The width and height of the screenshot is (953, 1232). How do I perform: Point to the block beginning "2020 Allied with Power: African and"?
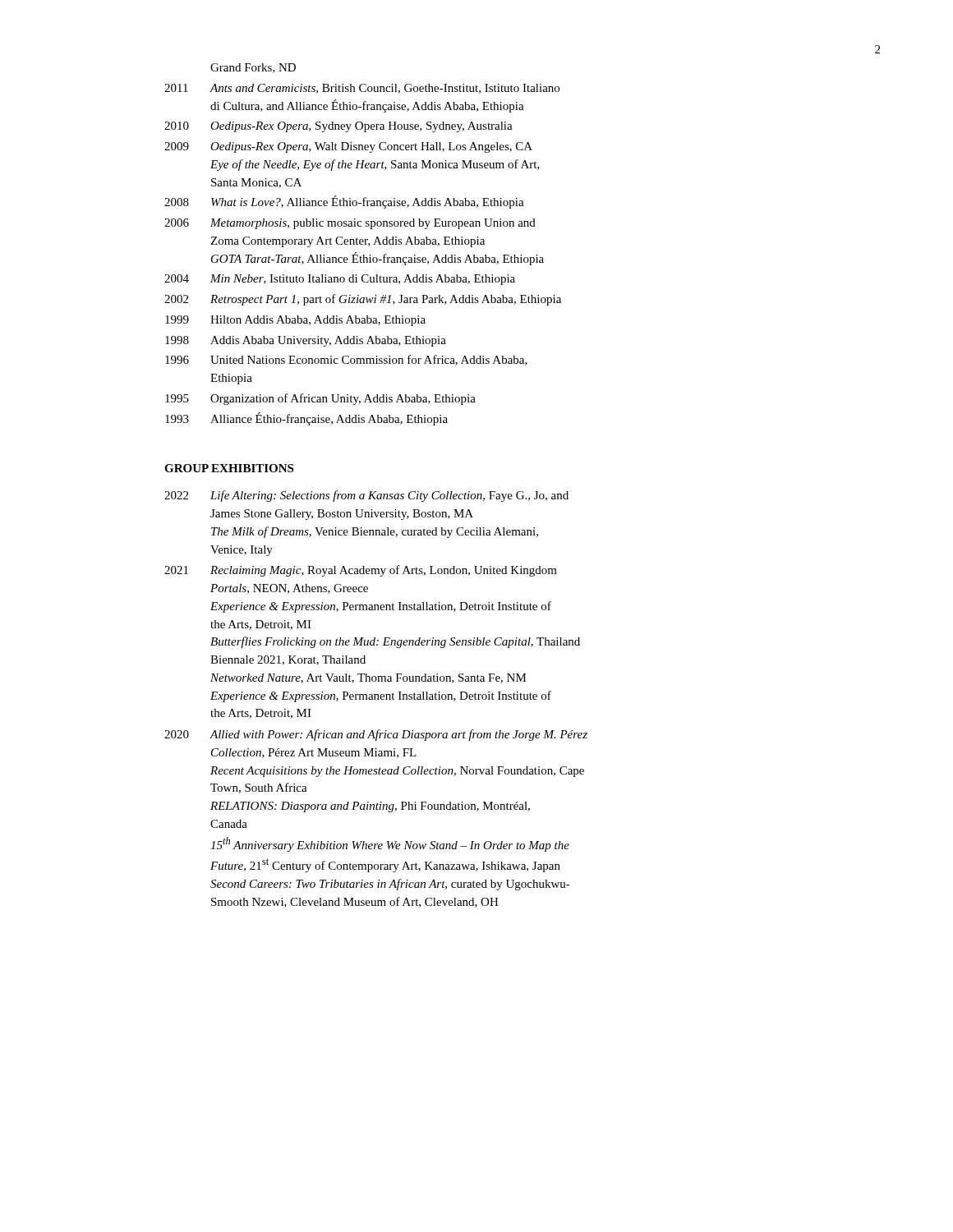pyautogui.click(x=522, y=819)
